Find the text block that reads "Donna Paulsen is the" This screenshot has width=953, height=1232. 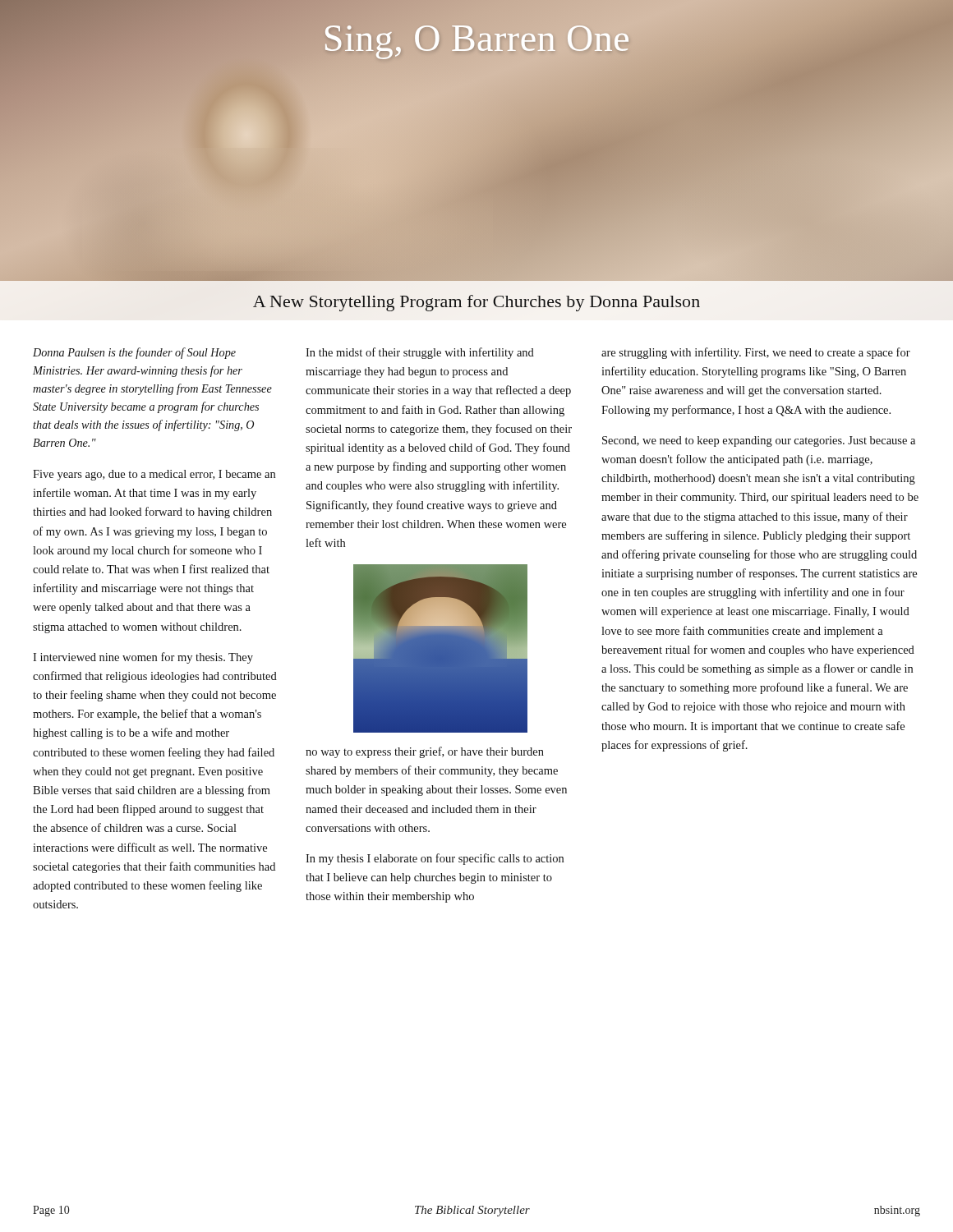(x=152, y=398)
